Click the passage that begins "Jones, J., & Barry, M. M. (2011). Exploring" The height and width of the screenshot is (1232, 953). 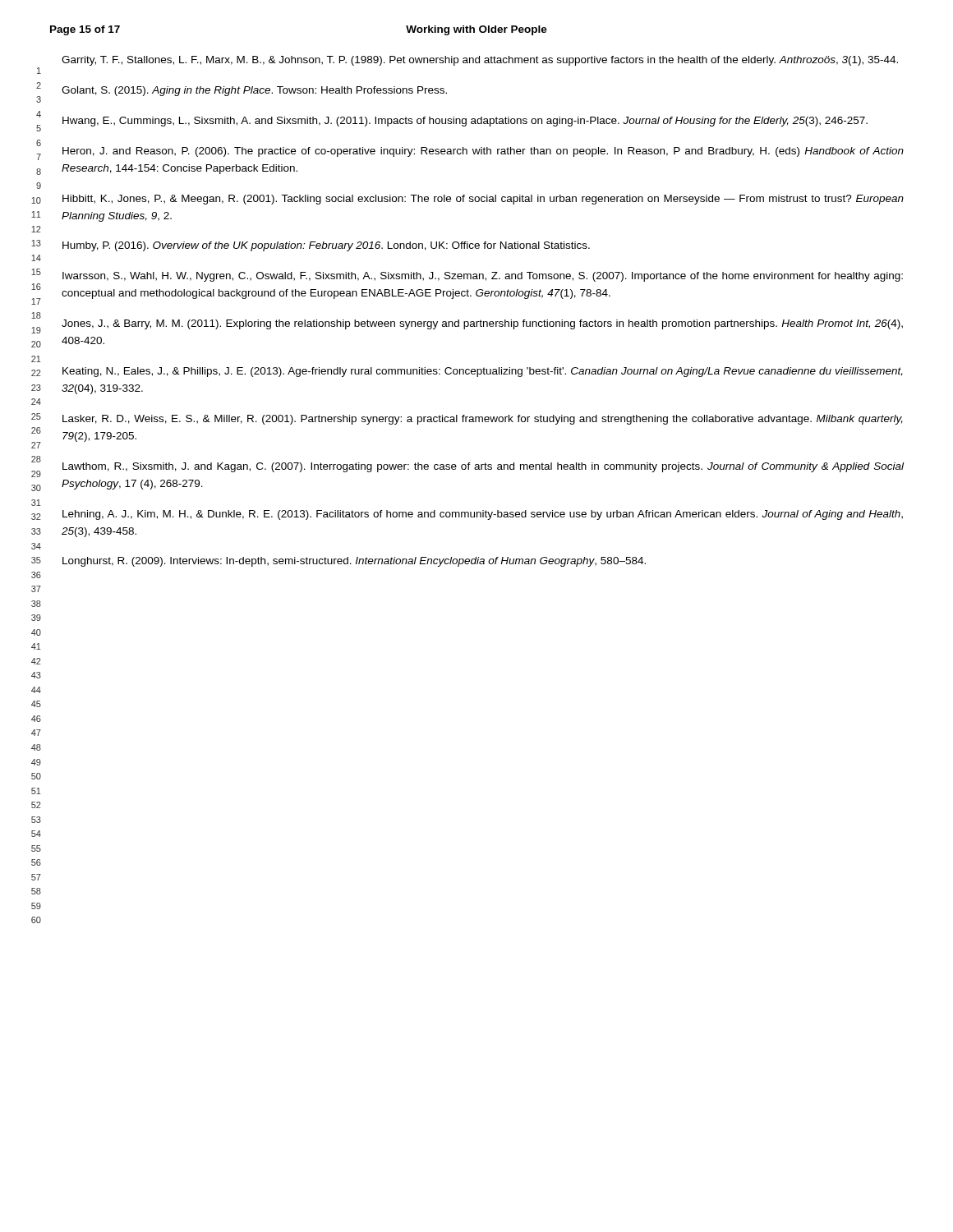(483, 332)
